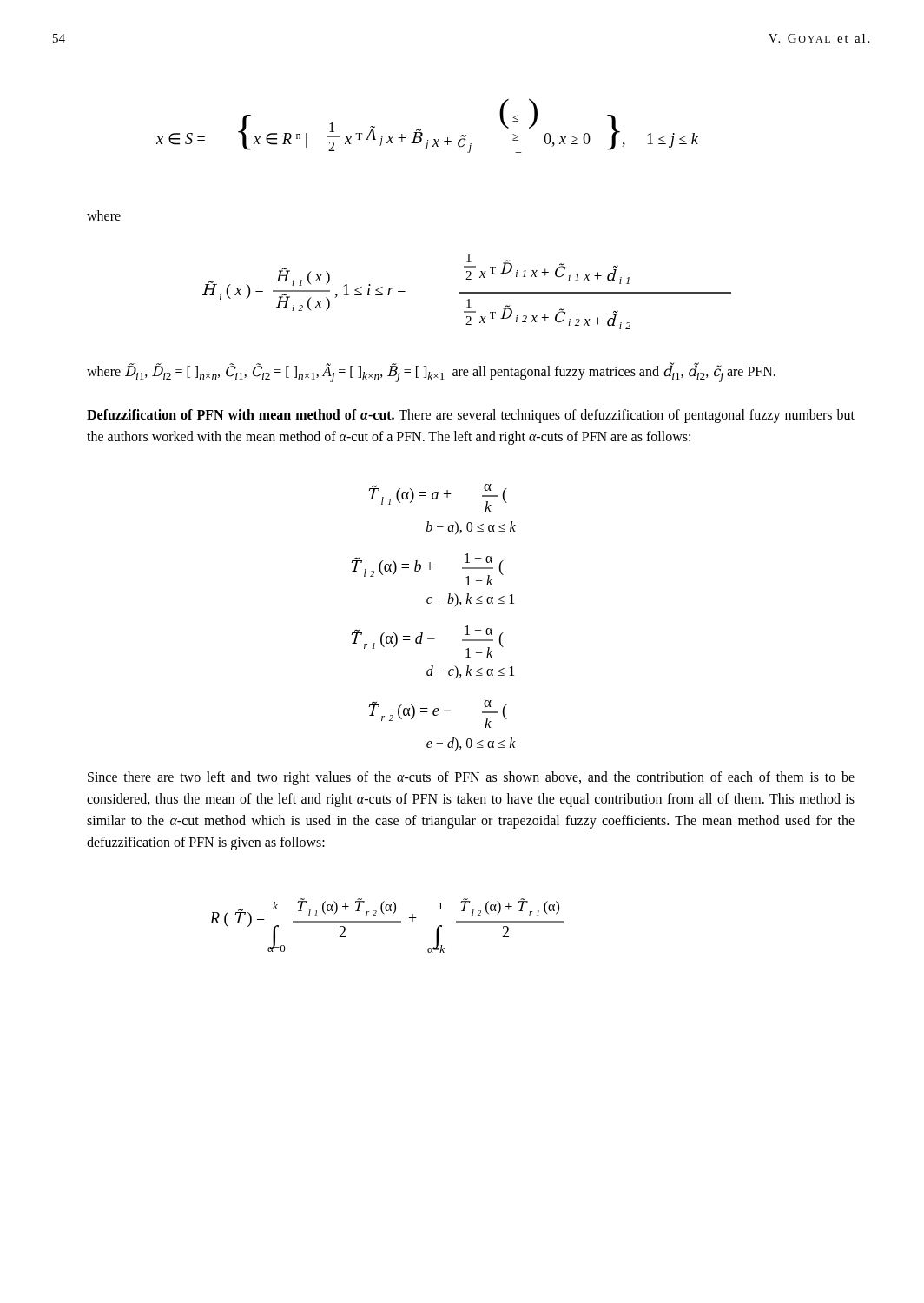The image size is (924, 1303).
Task: Find the formula that says "R ( T̃ ) = ∫ α=0"
Action: pos(471,917)
